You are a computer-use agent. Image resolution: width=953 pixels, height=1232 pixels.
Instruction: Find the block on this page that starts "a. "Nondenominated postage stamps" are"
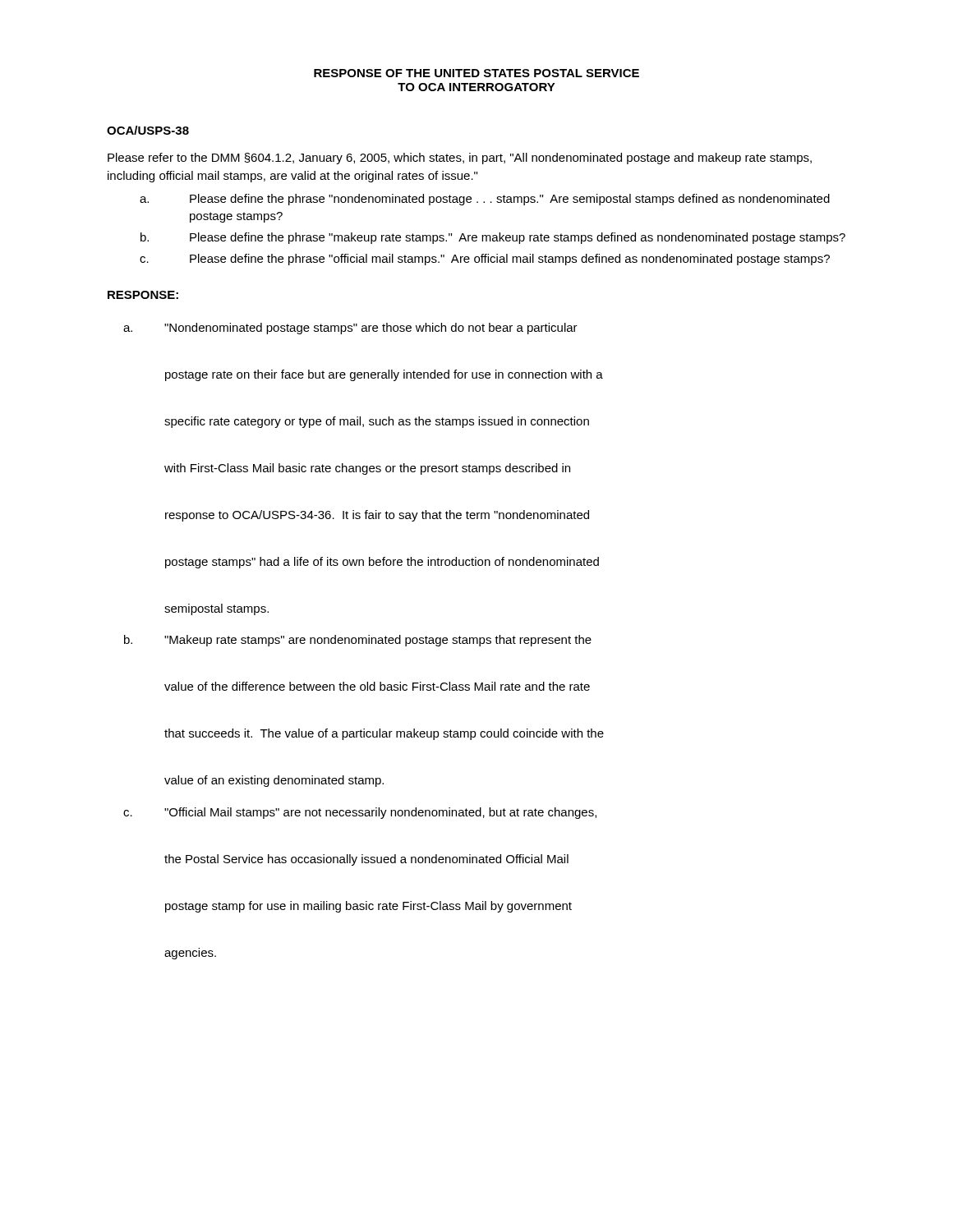tap(476, 468)
